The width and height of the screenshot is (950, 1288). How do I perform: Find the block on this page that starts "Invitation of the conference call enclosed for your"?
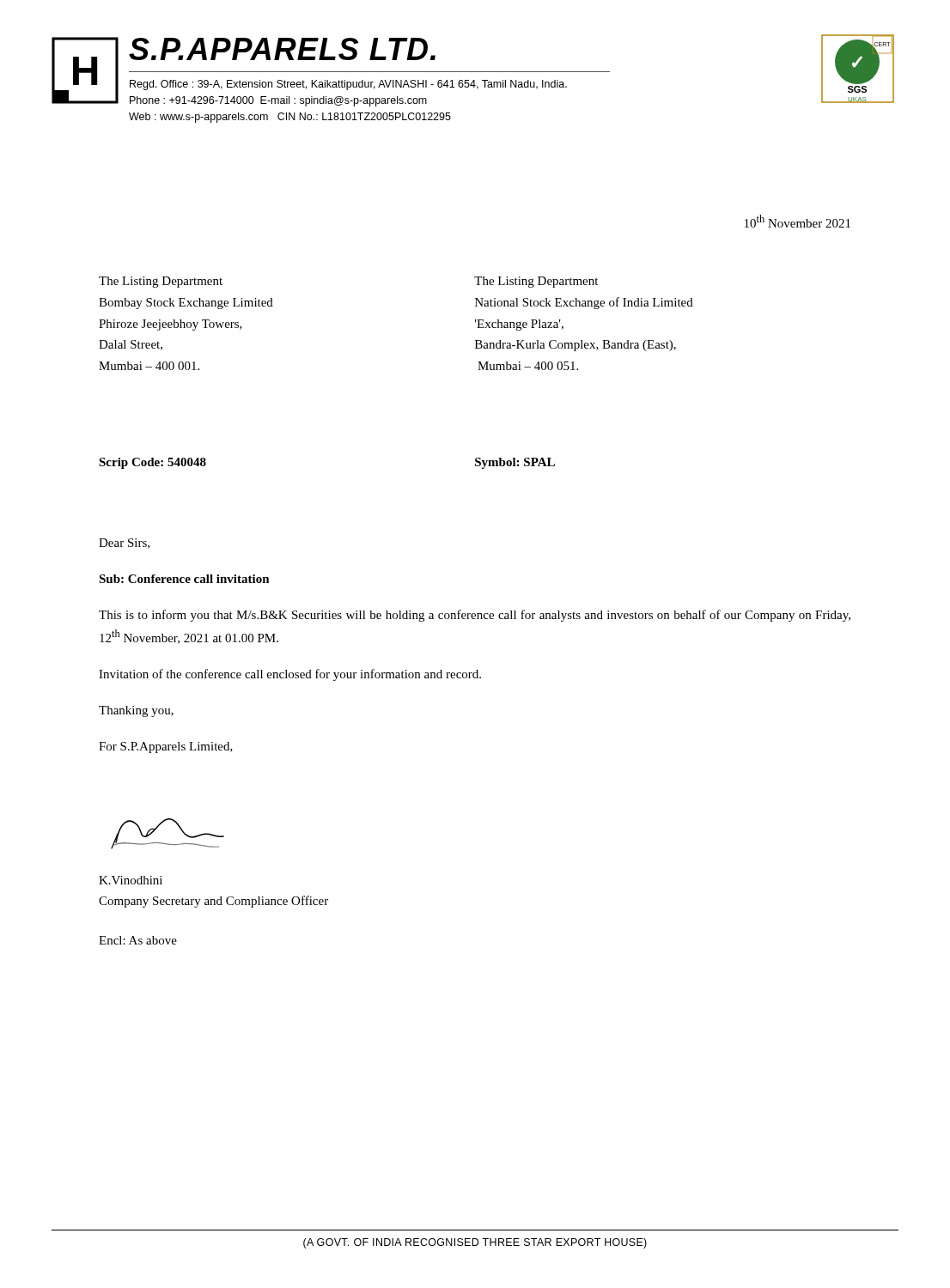click(475, 674)
